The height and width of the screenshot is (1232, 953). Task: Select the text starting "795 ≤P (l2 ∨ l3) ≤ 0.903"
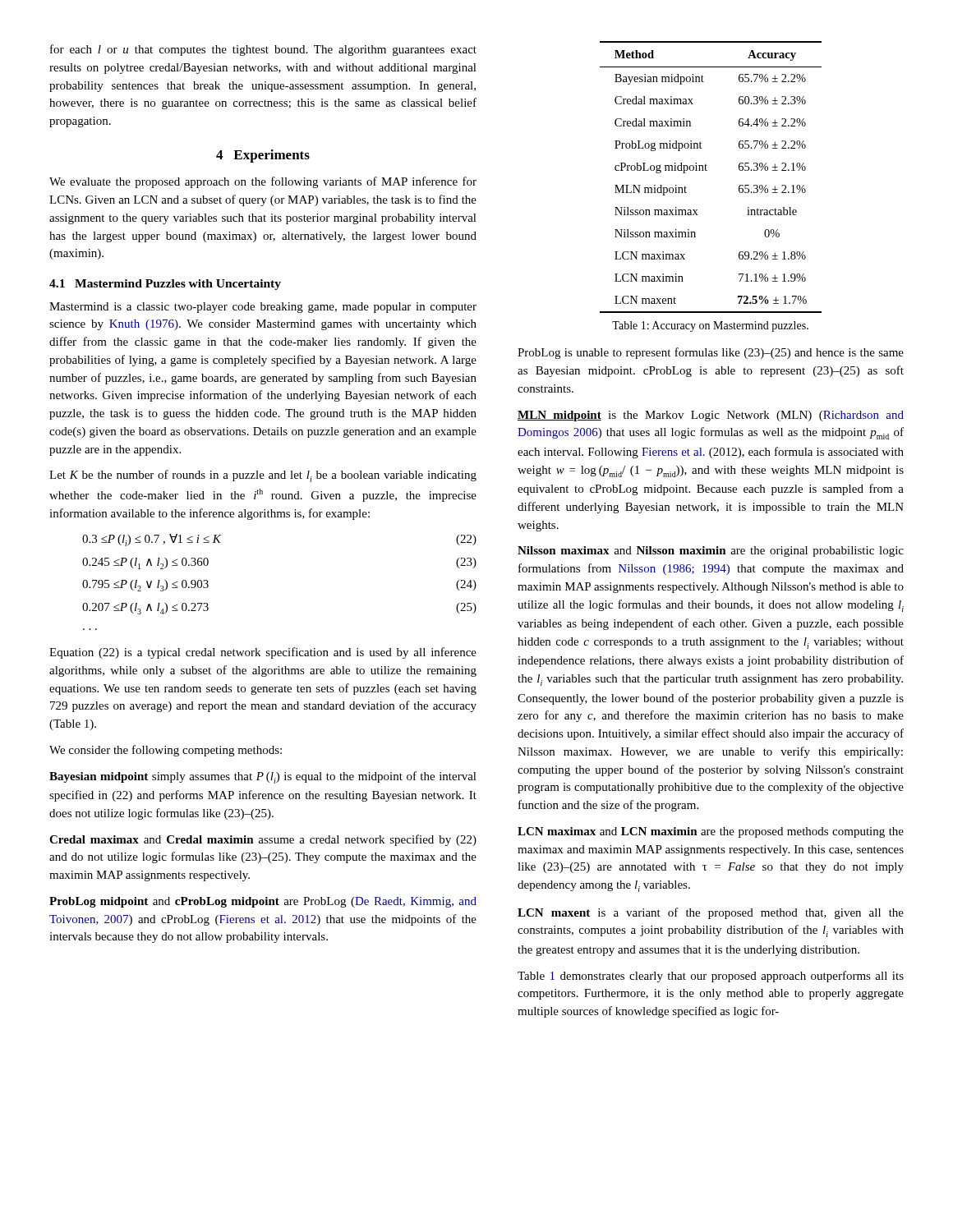pyautogui.click(x=149, y=586)
